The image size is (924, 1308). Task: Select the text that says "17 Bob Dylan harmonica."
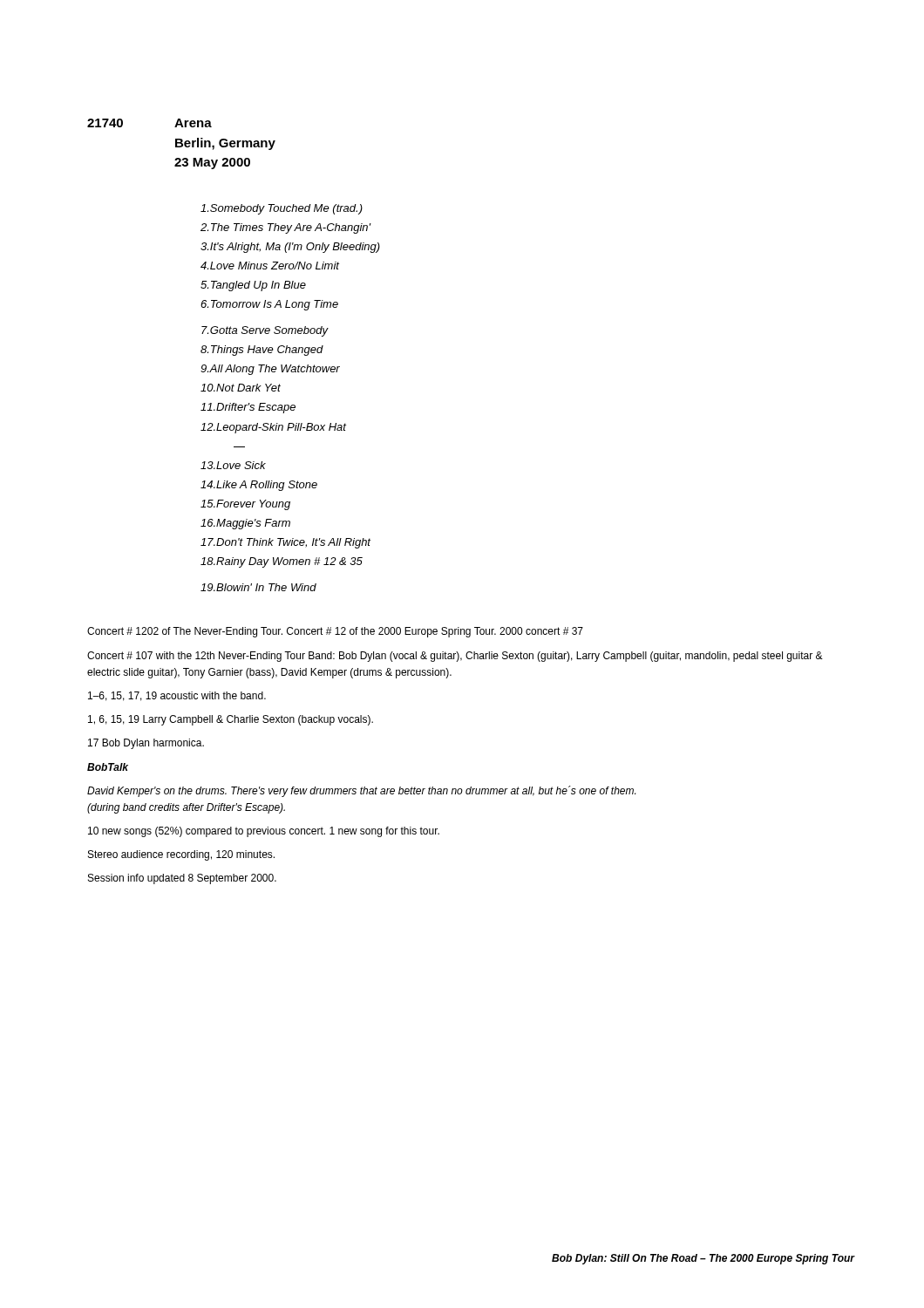[146, 743]
